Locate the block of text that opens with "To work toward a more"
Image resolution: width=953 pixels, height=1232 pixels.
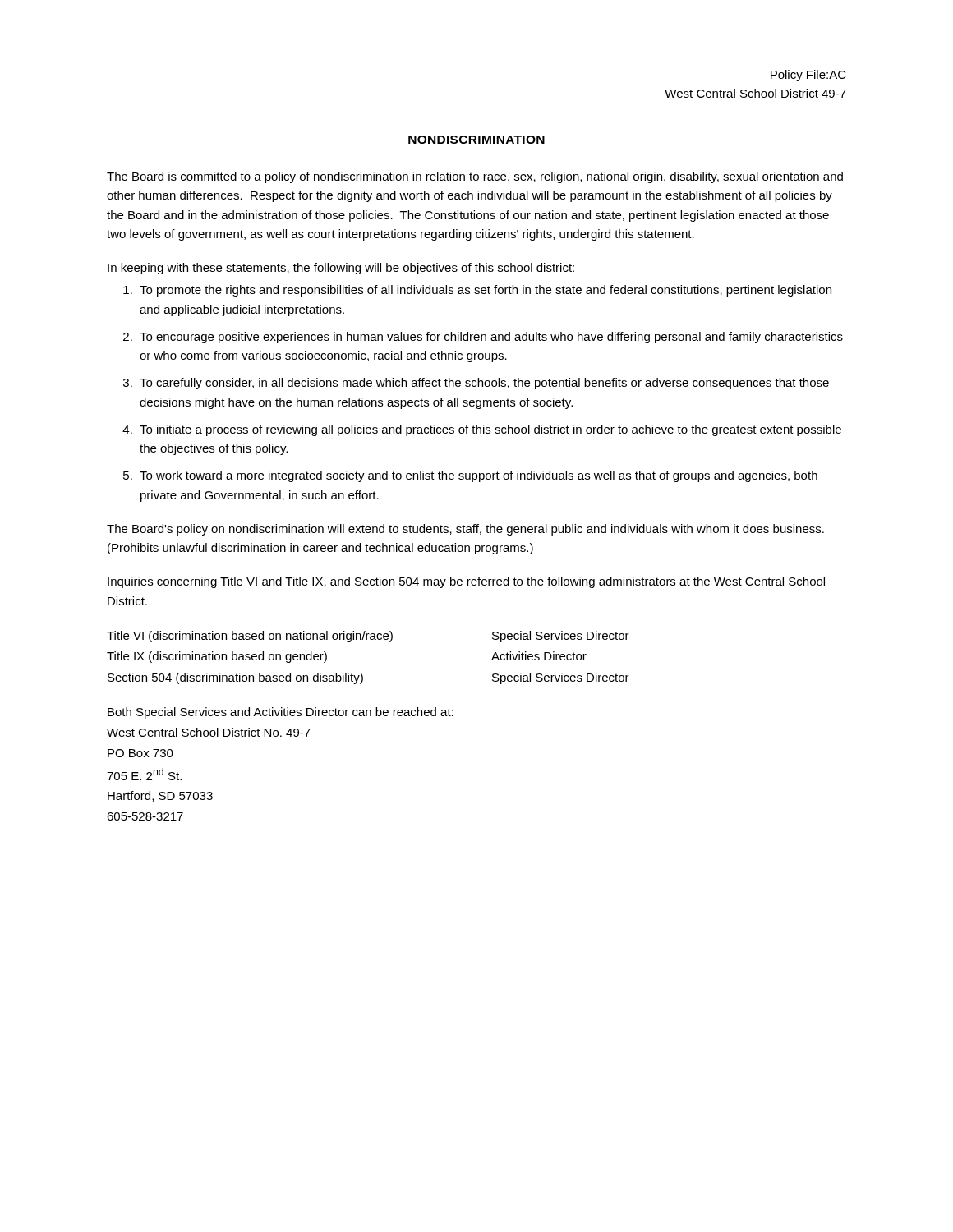click(x=479, y=485)
